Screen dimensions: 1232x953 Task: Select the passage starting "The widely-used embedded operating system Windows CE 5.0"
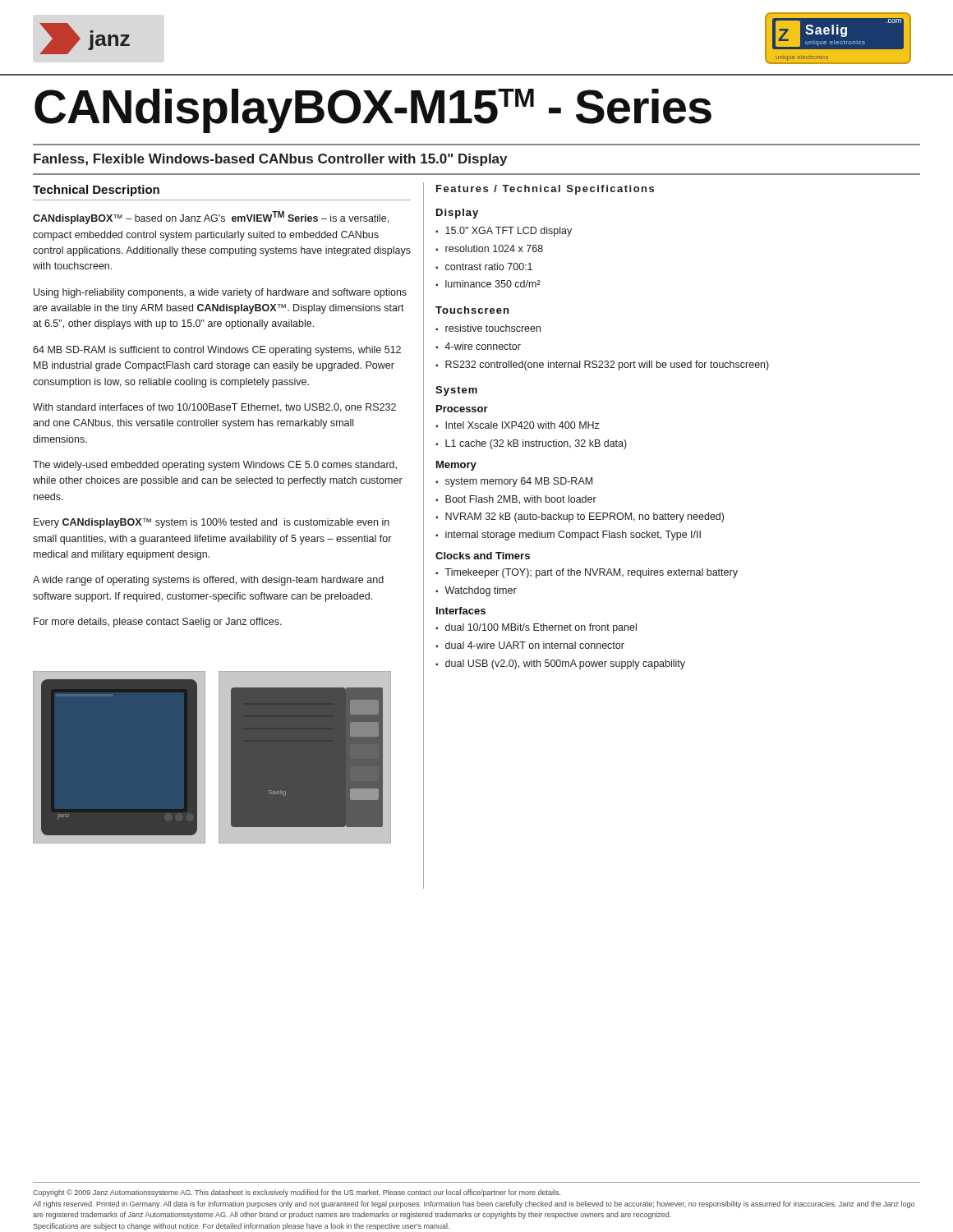pyautogui.click(x=218, y=481)
